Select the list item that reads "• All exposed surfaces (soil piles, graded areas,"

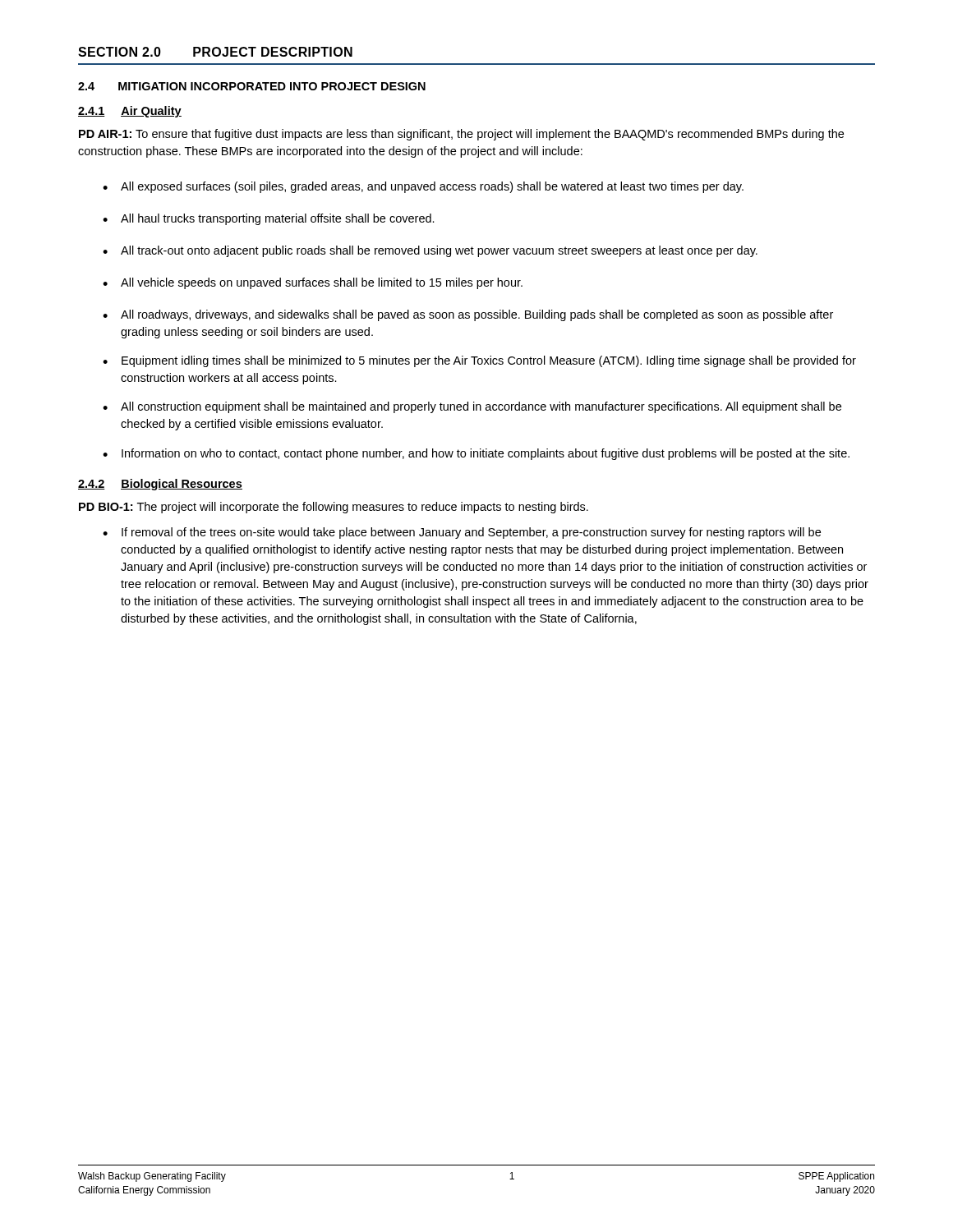(x=489, y=189)
